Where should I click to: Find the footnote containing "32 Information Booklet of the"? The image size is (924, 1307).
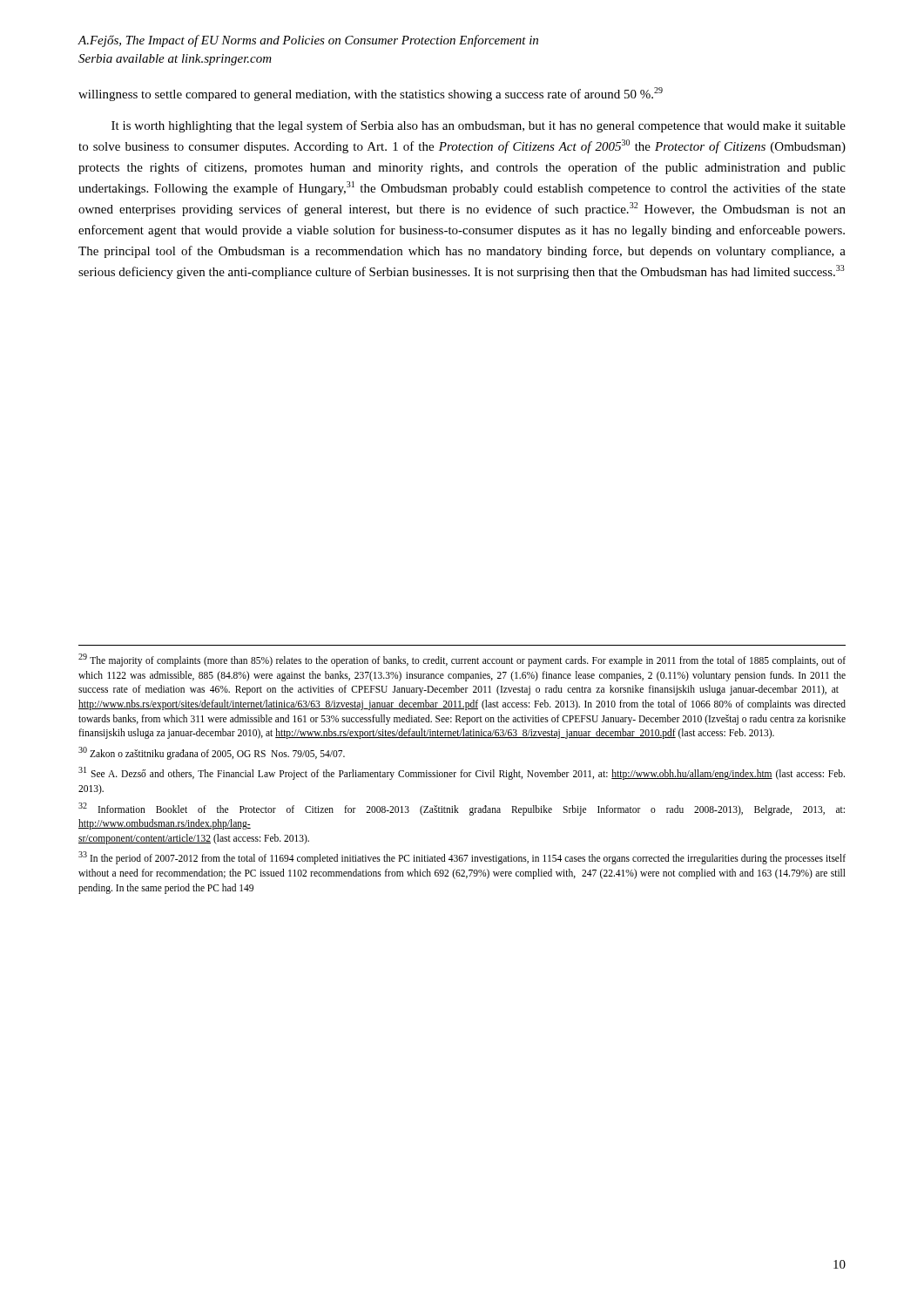(462, 822)
